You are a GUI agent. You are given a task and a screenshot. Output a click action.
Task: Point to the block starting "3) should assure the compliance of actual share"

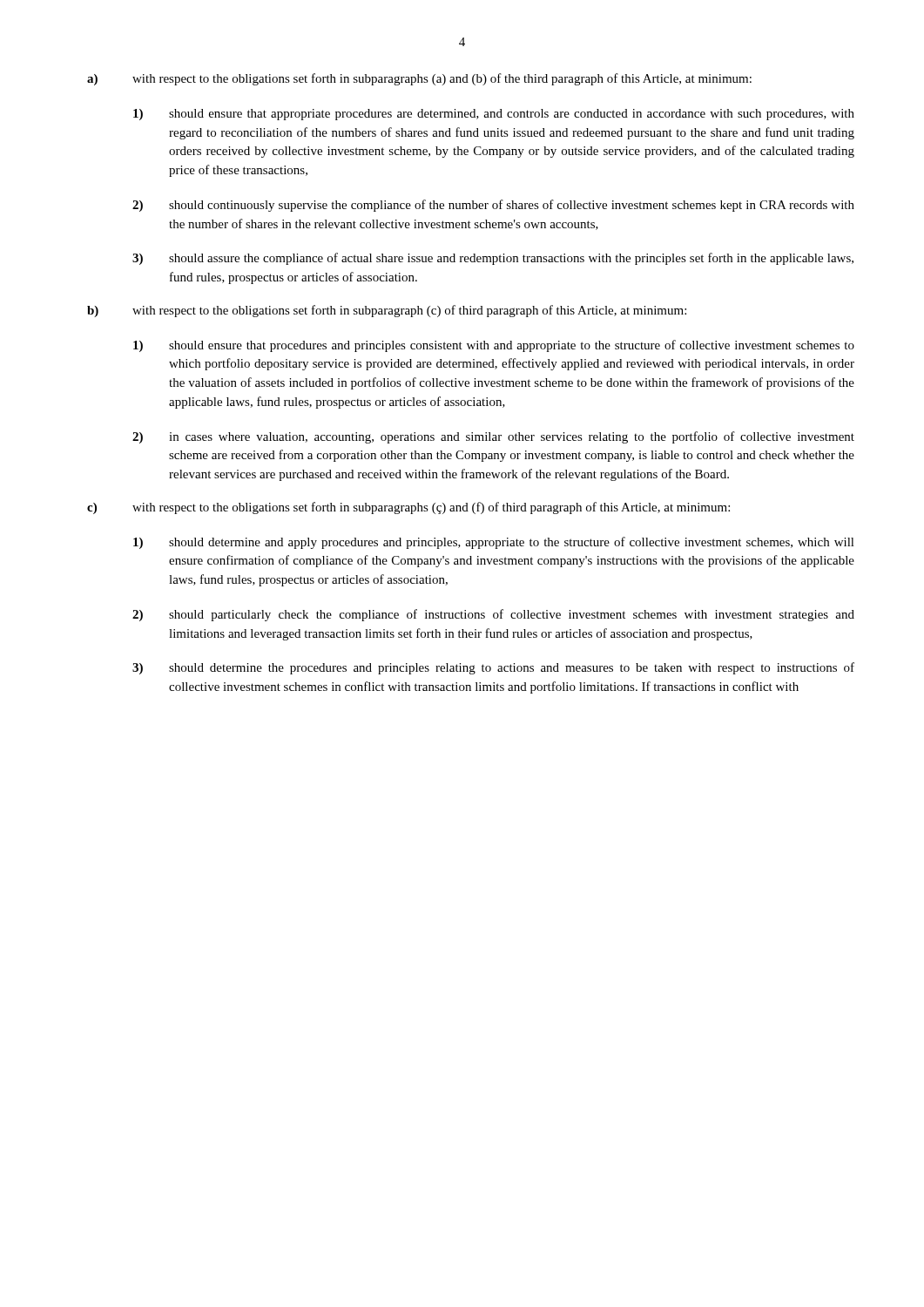coord(493,268)
